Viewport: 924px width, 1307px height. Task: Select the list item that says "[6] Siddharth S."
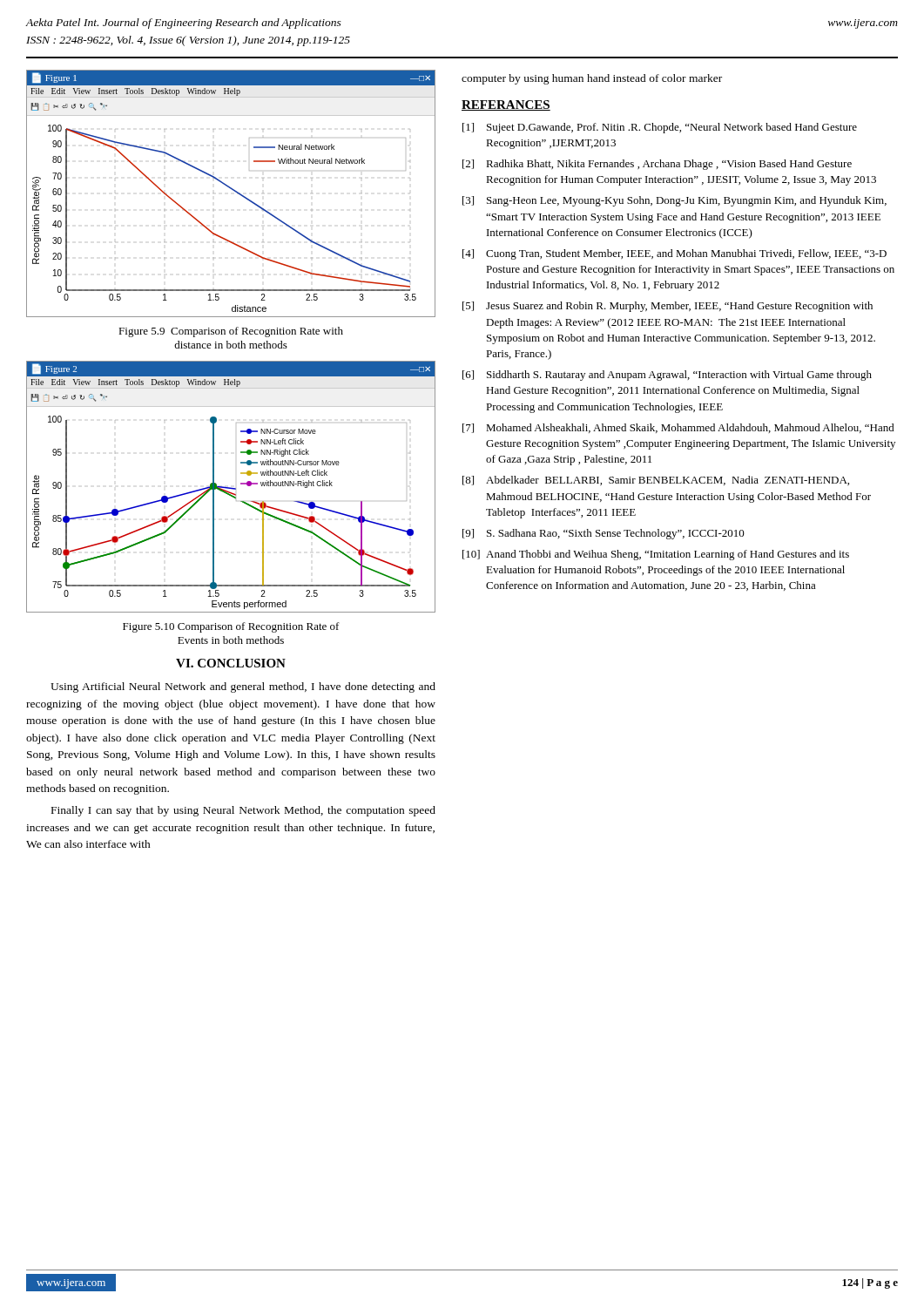tap(679, 391)
